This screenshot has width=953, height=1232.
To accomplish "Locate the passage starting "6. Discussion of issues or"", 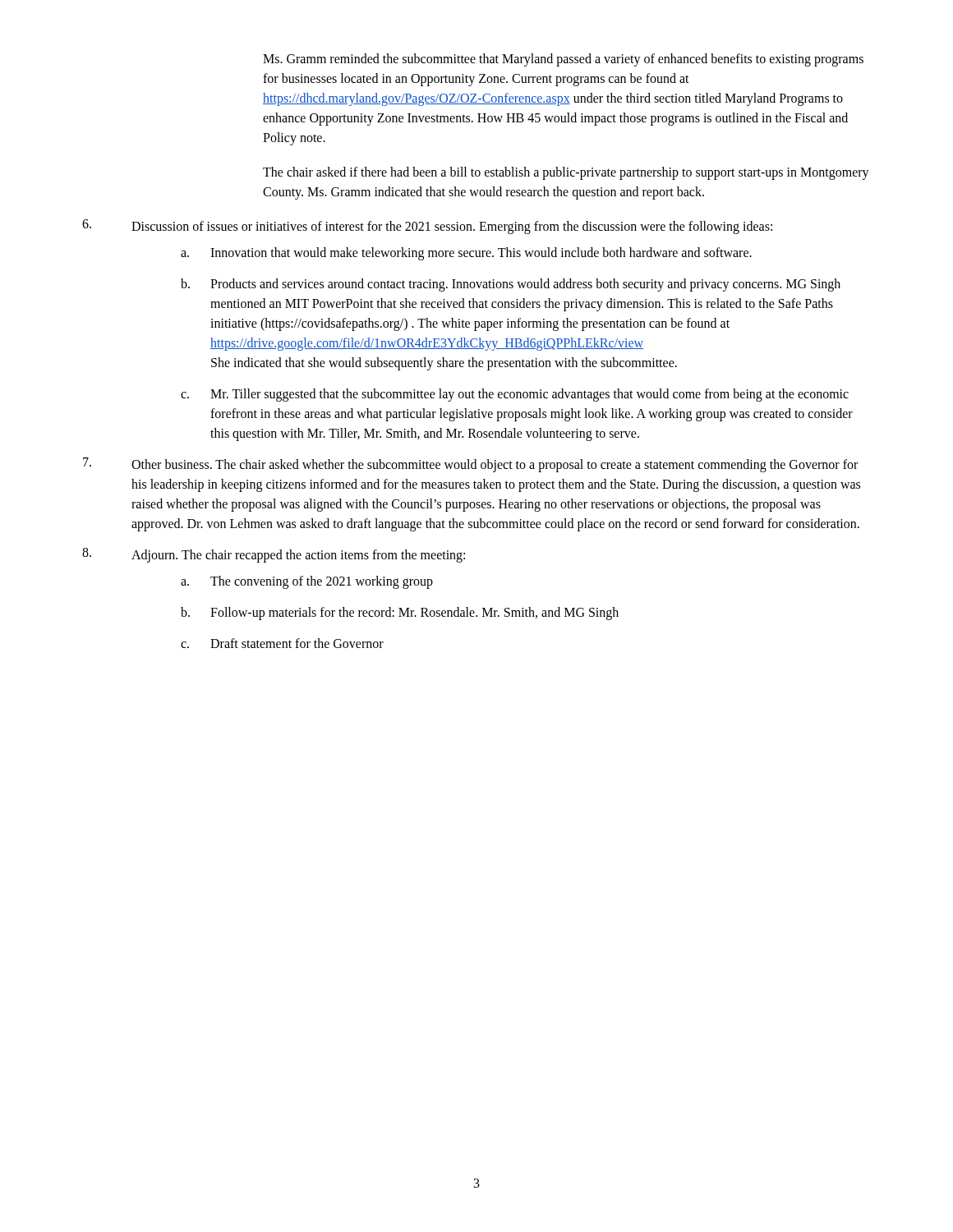I will click(x=476, y=227).
